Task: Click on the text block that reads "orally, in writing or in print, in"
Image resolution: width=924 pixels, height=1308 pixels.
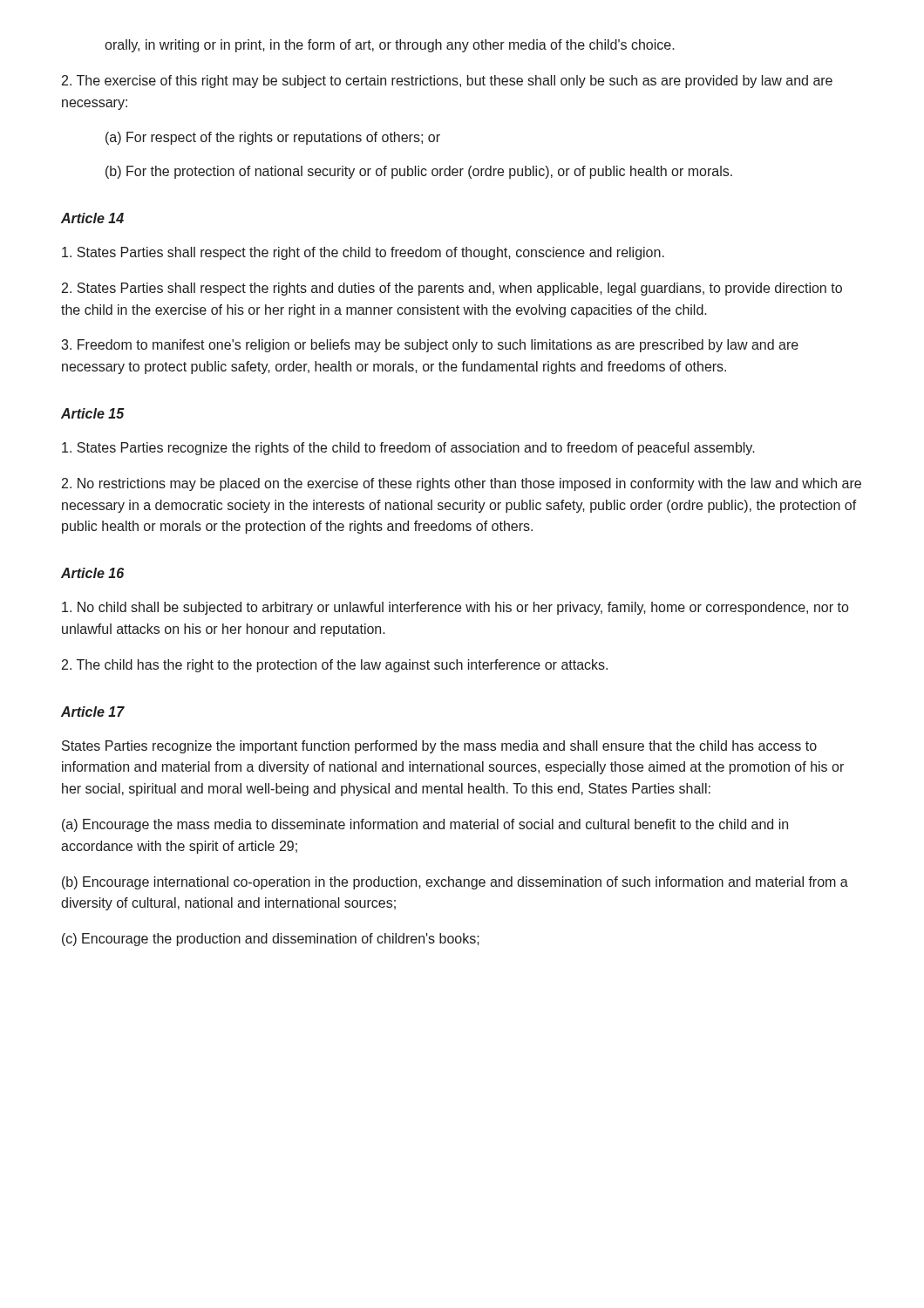Action: point(390,45)
